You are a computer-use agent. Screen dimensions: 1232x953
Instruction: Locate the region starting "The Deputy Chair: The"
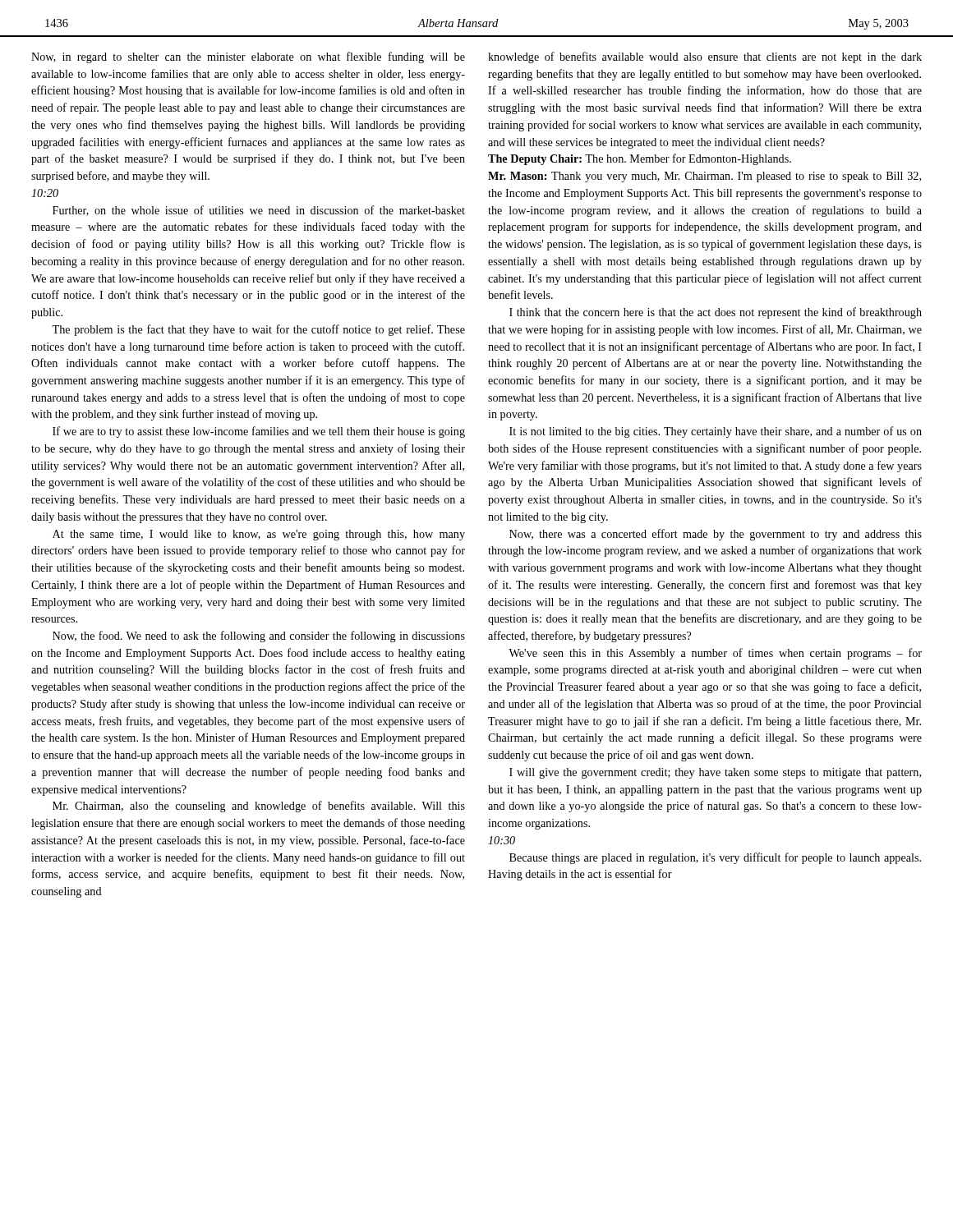click(705, 159)
